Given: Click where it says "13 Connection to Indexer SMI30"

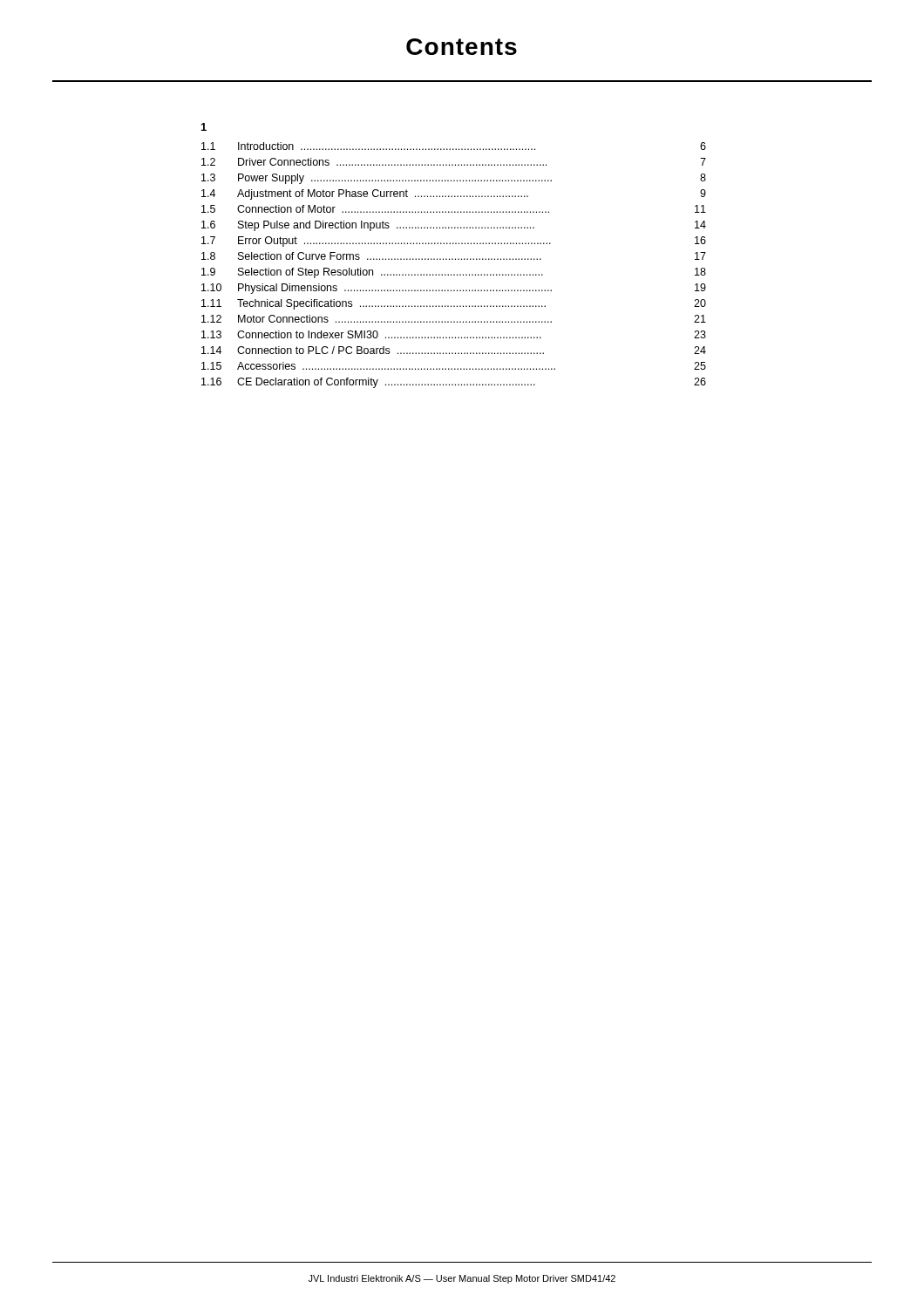Looking at the screenshot, I should pos(453,335).
